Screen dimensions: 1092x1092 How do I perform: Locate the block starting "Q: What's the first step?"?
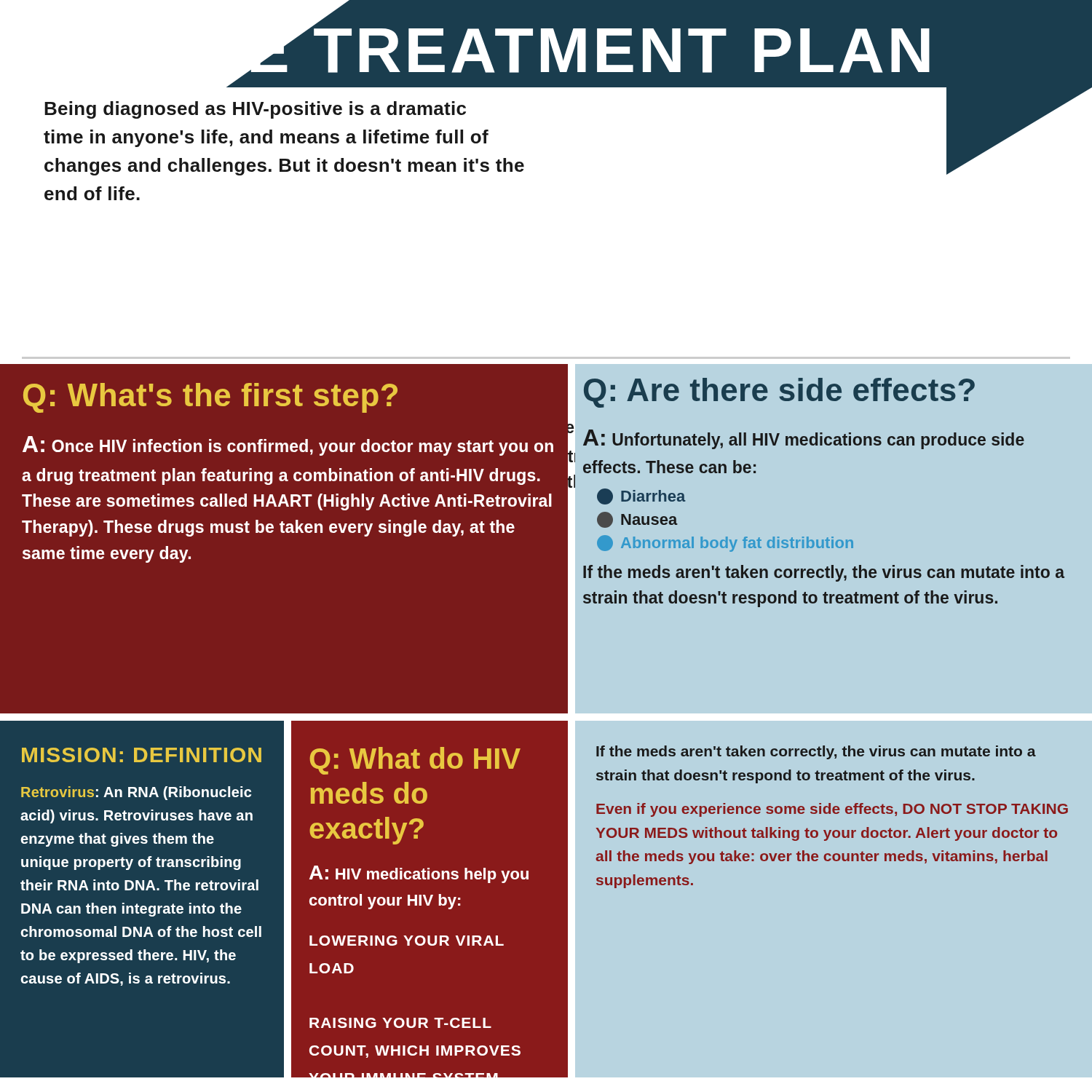(211, 395)
